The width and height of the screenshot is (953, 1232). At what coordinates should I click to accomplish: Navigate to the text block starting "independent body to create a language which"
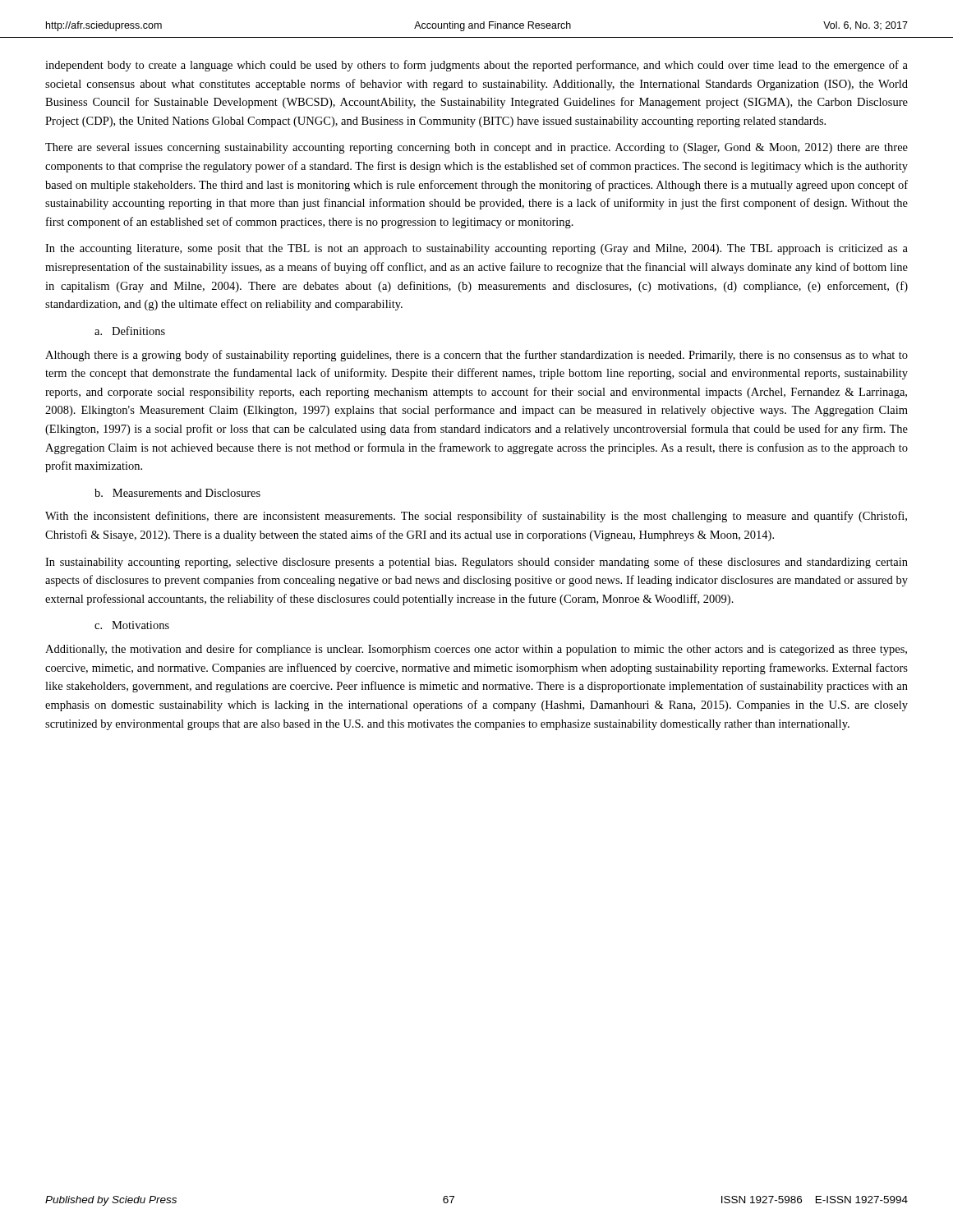tap(476, 93)
